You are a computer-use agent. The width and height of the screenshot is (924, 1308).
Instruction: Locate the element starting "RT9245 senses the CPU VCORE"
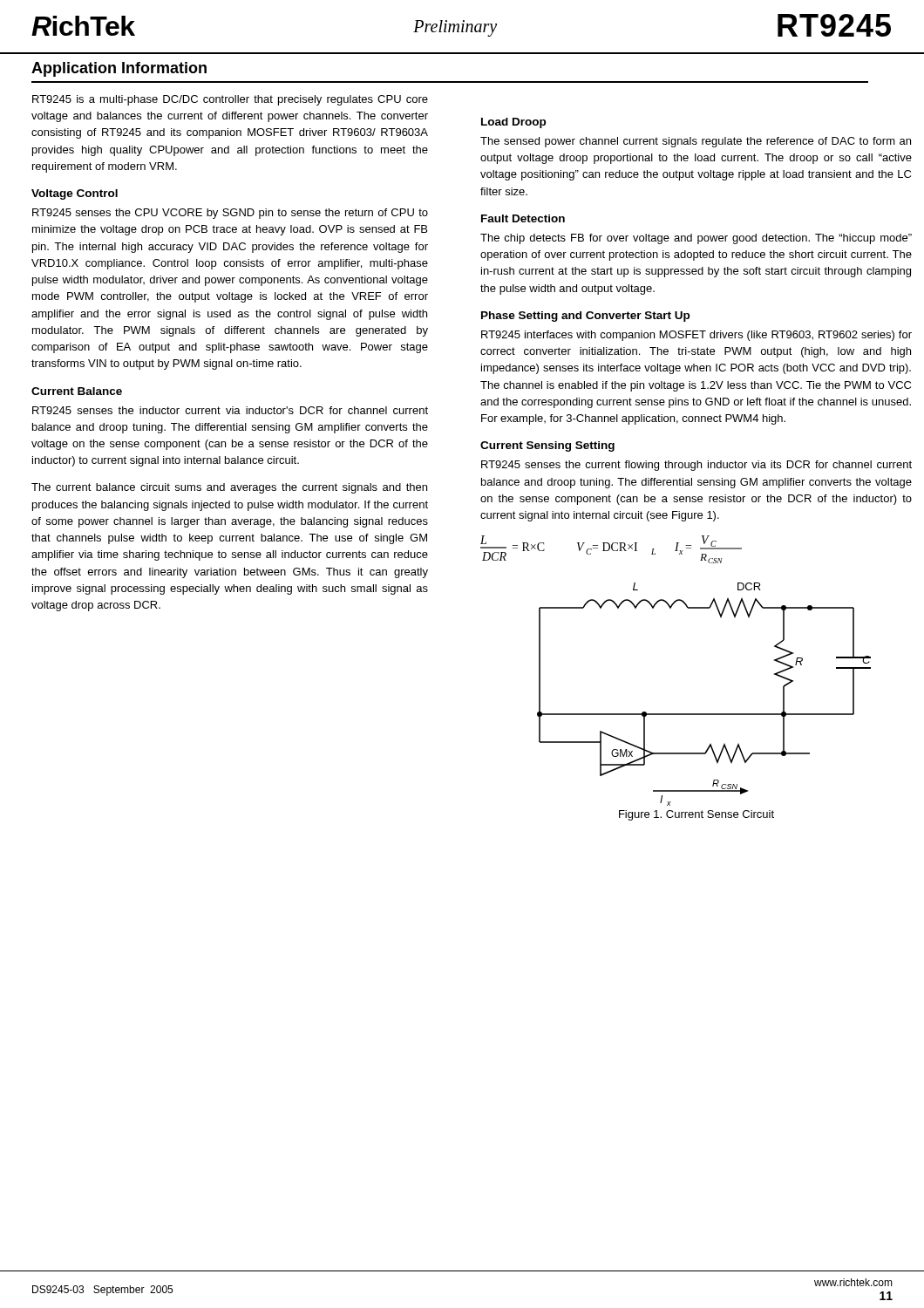pyautogui.click(x=230, y=288)
